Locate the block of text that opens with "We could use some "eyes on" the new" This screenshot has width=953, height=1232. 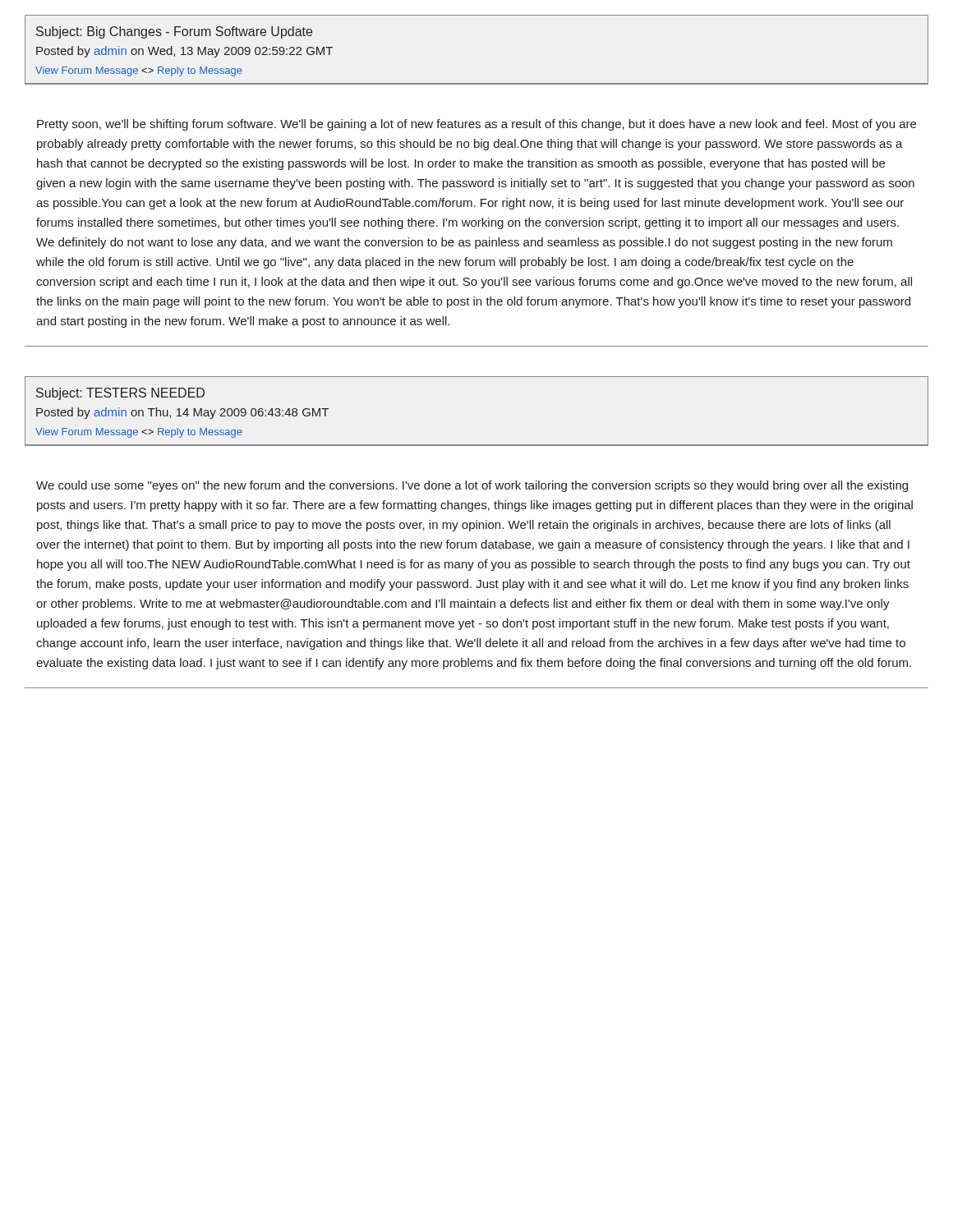pos(475,574)
